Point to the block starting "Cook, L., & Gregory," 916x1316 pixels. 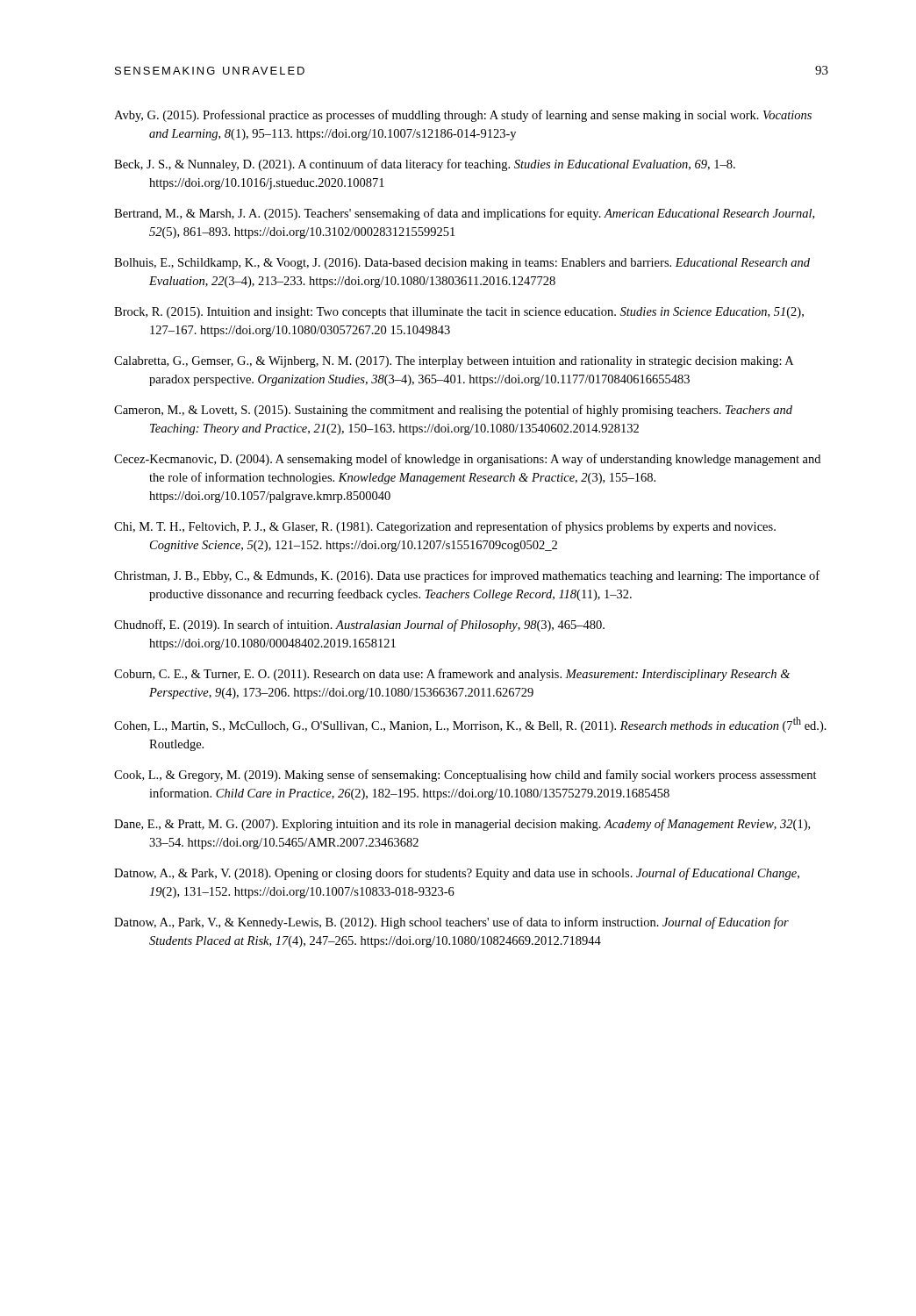click(x=465, y=784)
